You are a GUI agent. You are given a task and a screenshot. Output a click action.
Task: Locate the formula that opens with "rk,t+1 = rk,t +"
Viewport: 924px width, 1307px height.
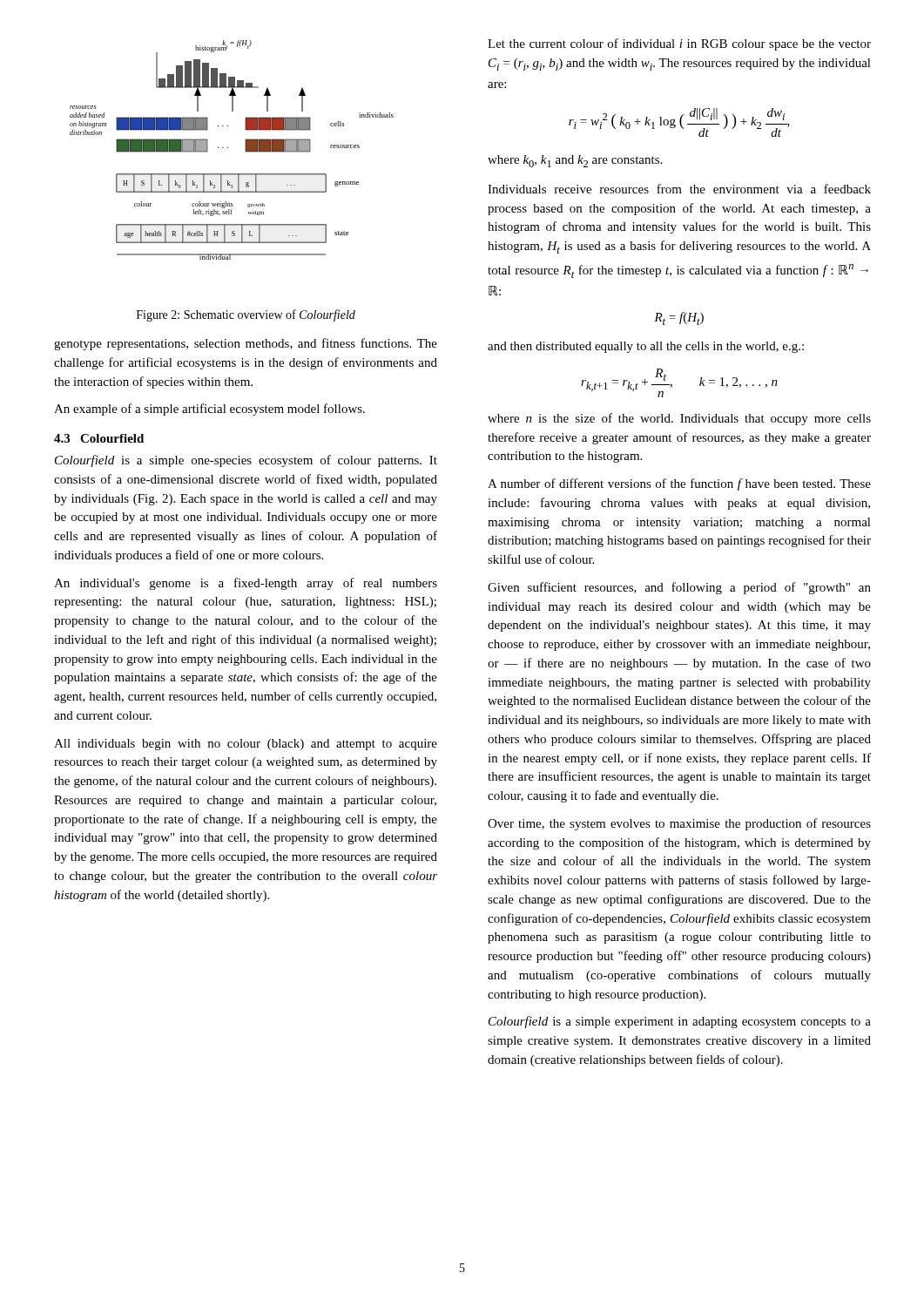pyautogui.click(x=679, y=383)
